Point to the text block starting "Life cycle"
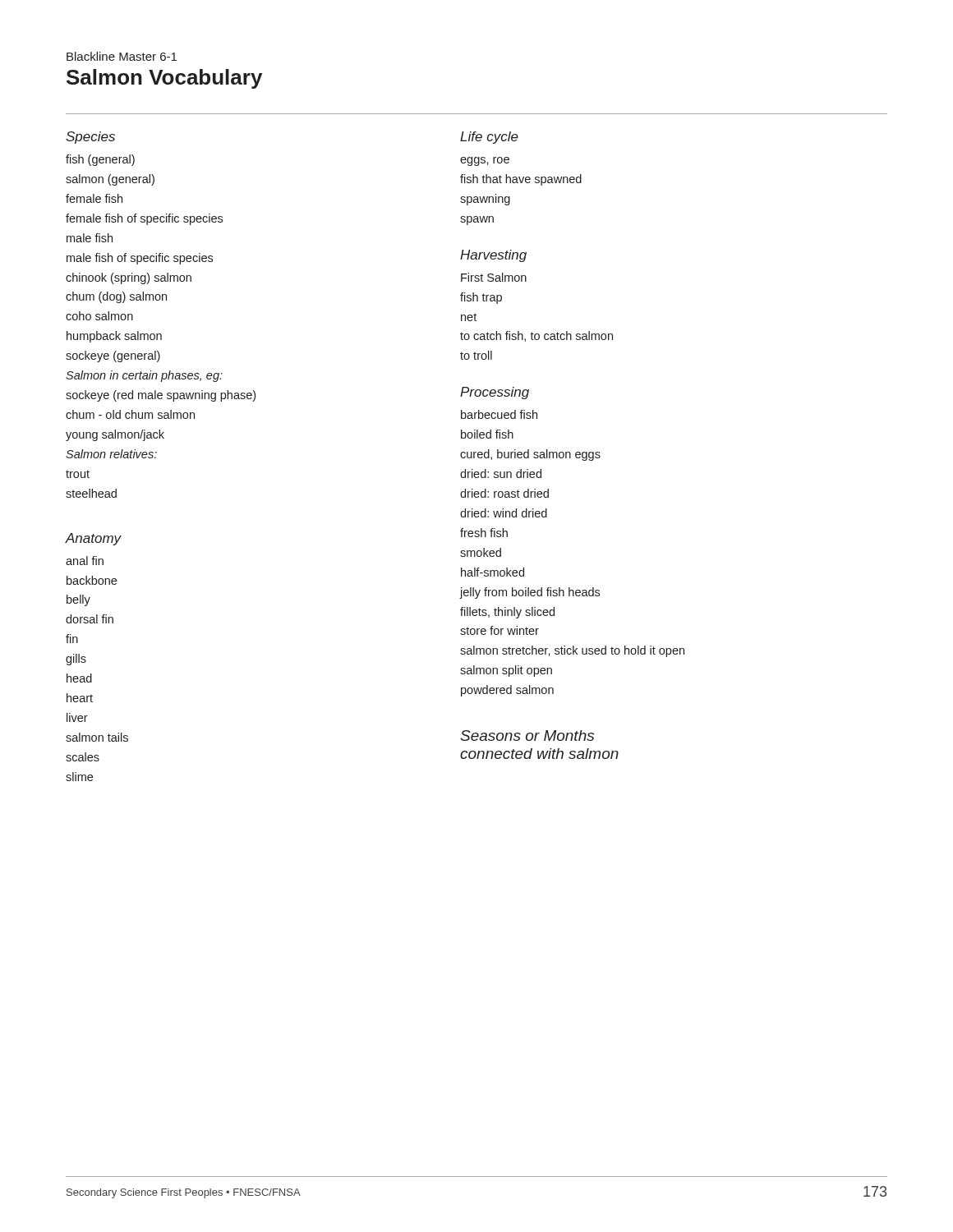 [489, 137]
